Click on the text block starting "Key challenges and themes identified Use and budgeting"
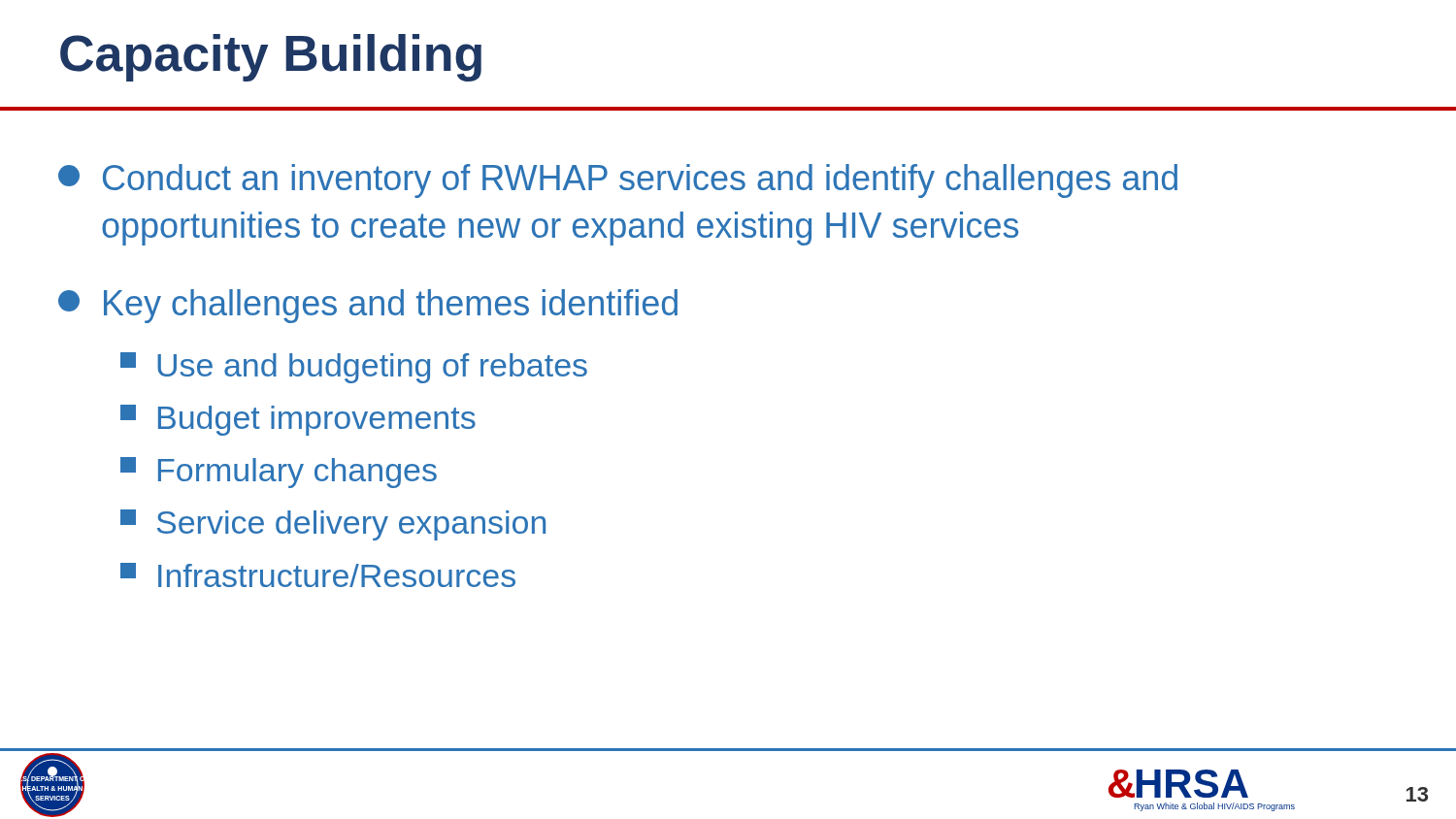The image size is (1456, 819). (369, 456)
